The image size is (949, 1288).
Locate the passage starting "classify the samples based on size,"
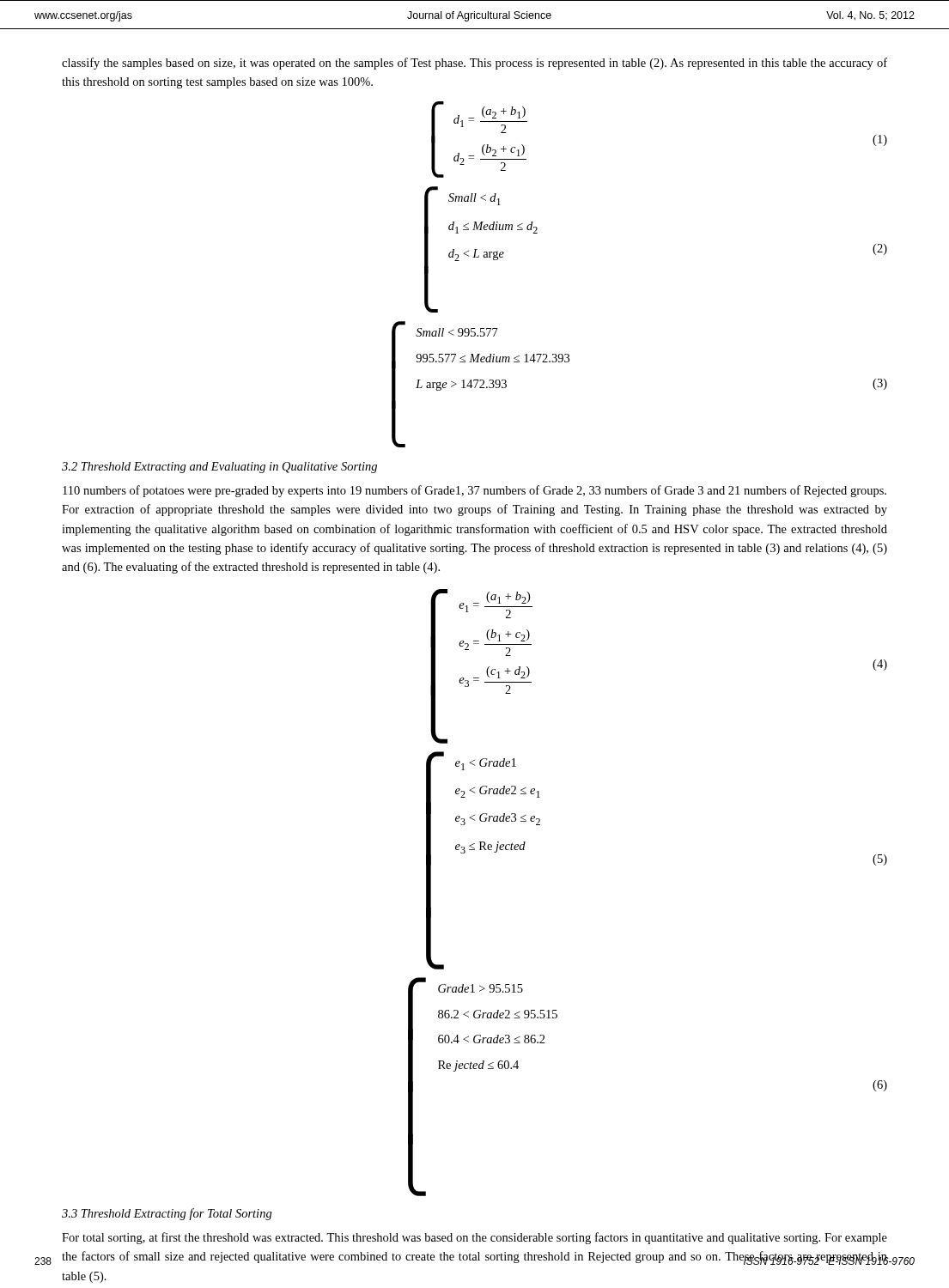coord(474,72)
